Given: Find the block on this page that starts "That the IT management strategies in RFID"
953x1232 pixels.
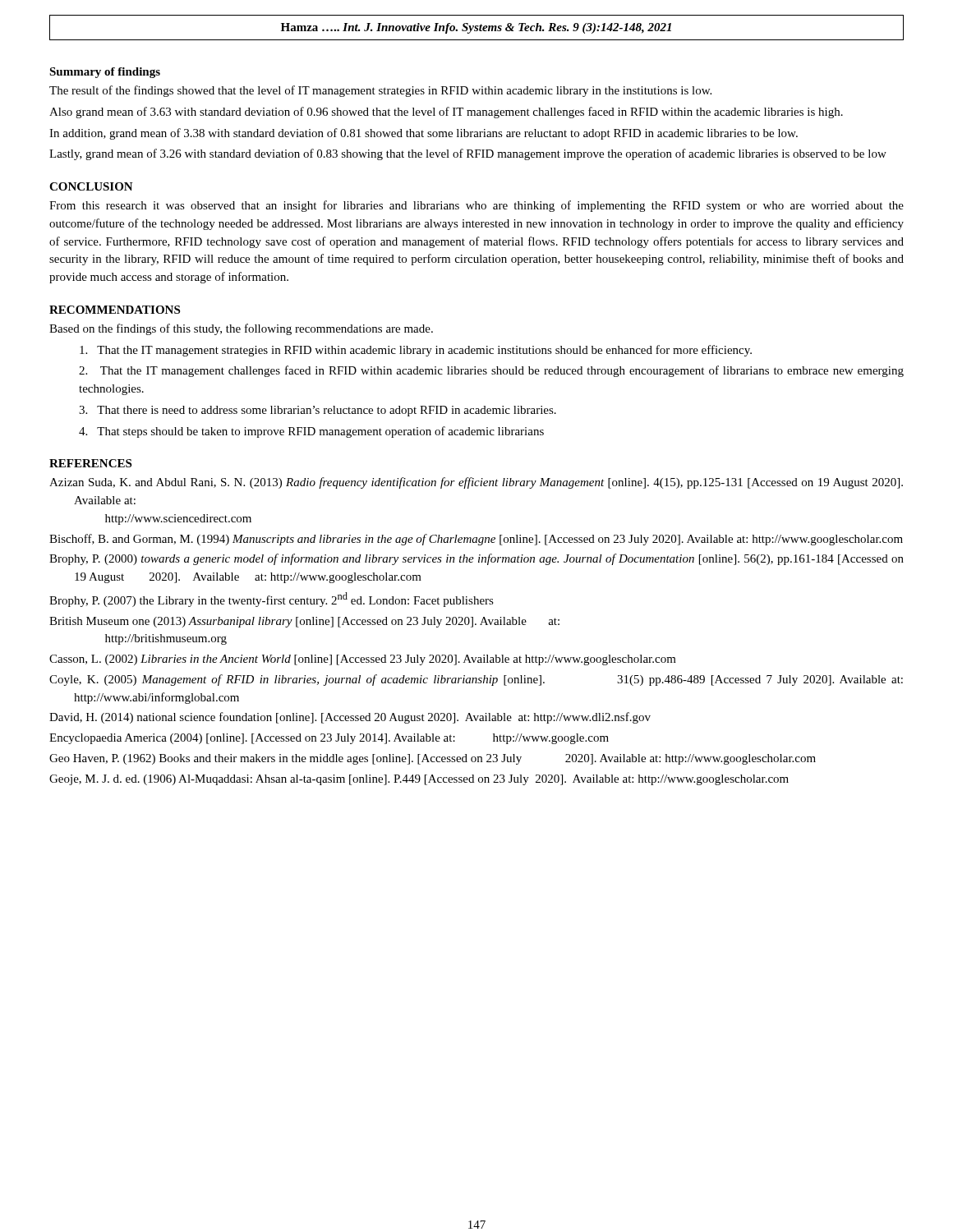Looking at the screenshot, I should pyautogui.click(x=416, y=349).
